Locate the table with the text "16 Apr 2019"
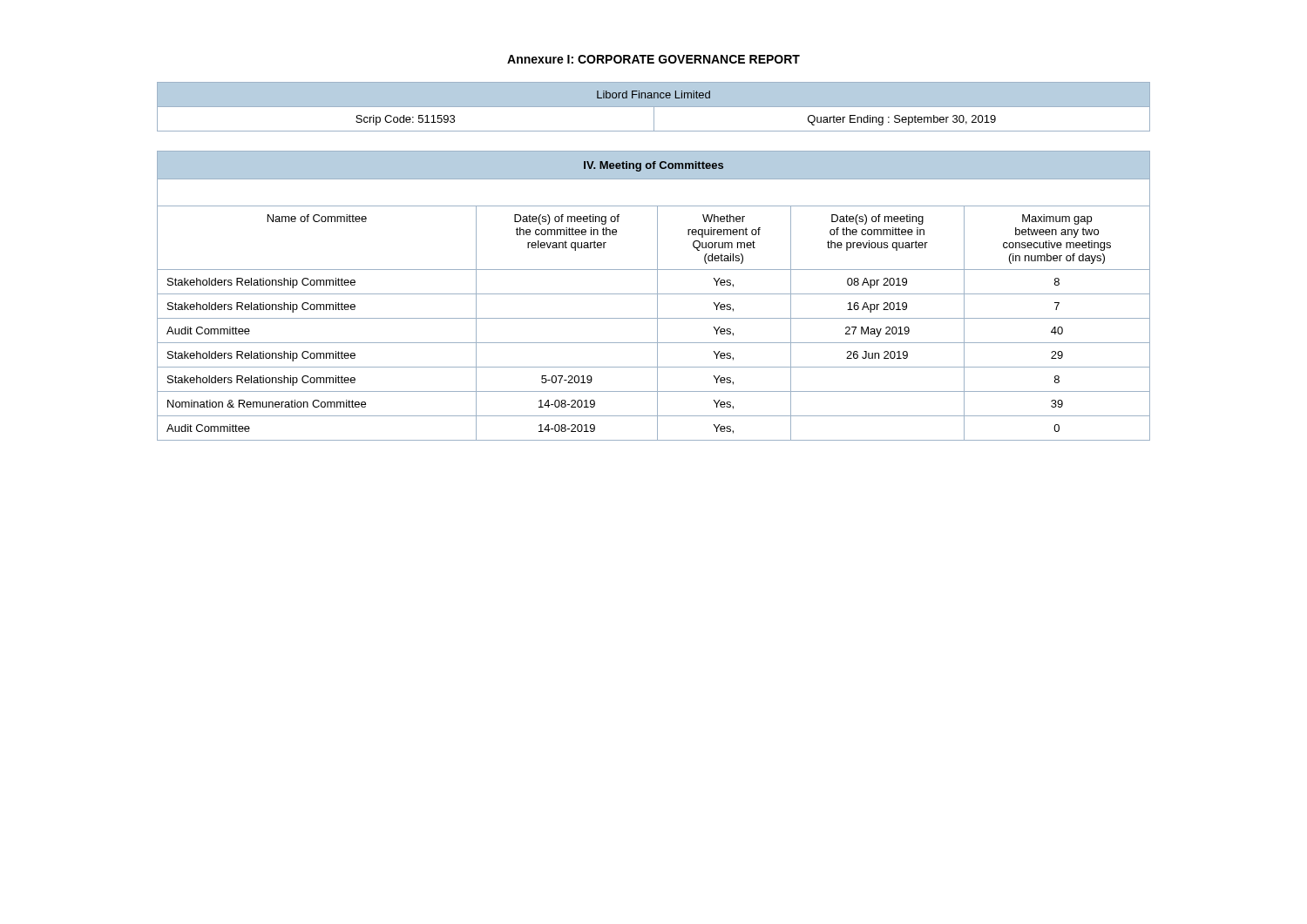Viewport: 1307px width, 924px height. coord(654,296)
